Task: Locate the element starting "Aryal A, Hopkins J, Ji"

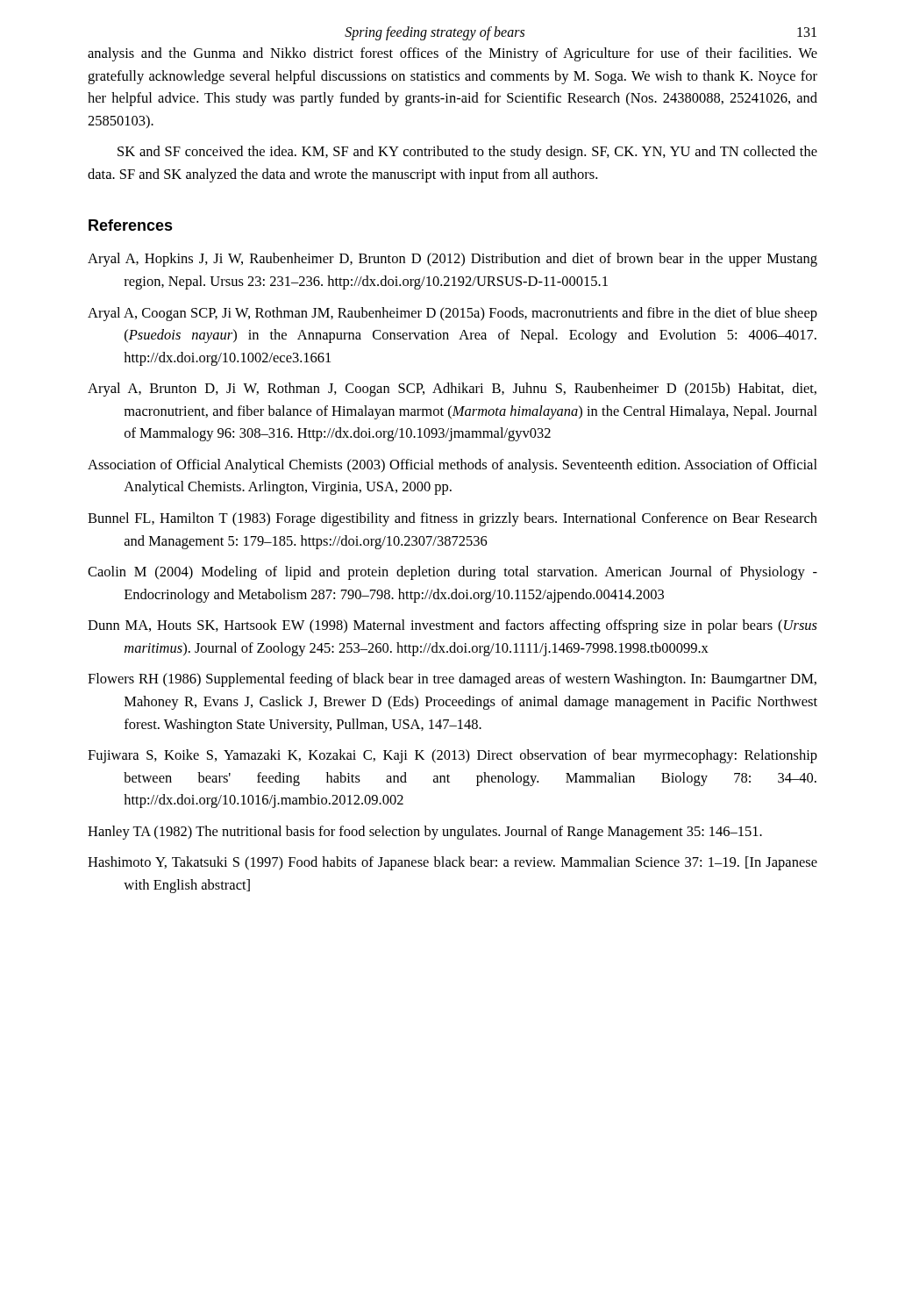Action: [x=452, y=270]
